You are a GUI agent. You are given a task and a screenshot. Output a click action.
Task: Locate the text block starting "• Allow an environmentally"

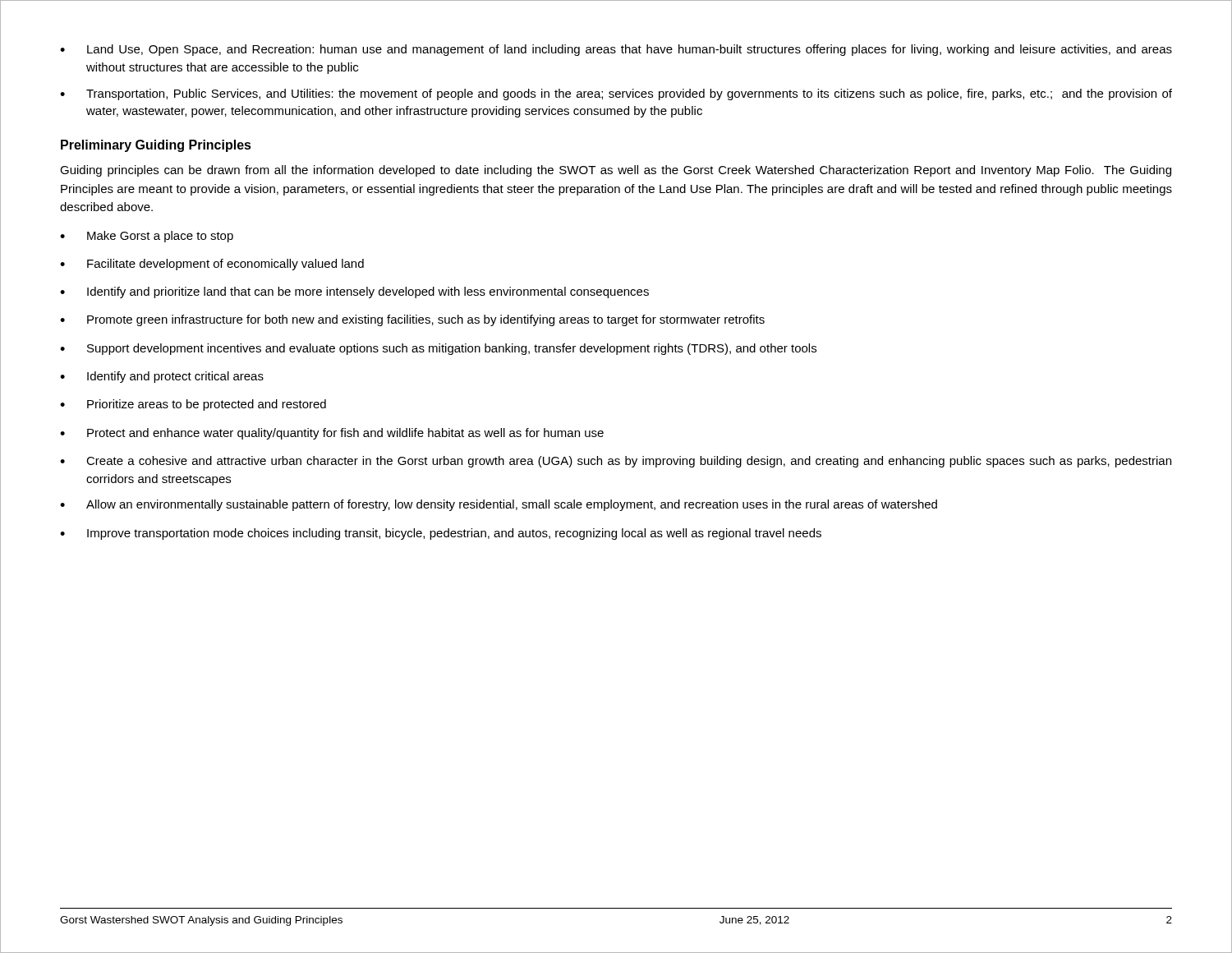click(616, 506)
